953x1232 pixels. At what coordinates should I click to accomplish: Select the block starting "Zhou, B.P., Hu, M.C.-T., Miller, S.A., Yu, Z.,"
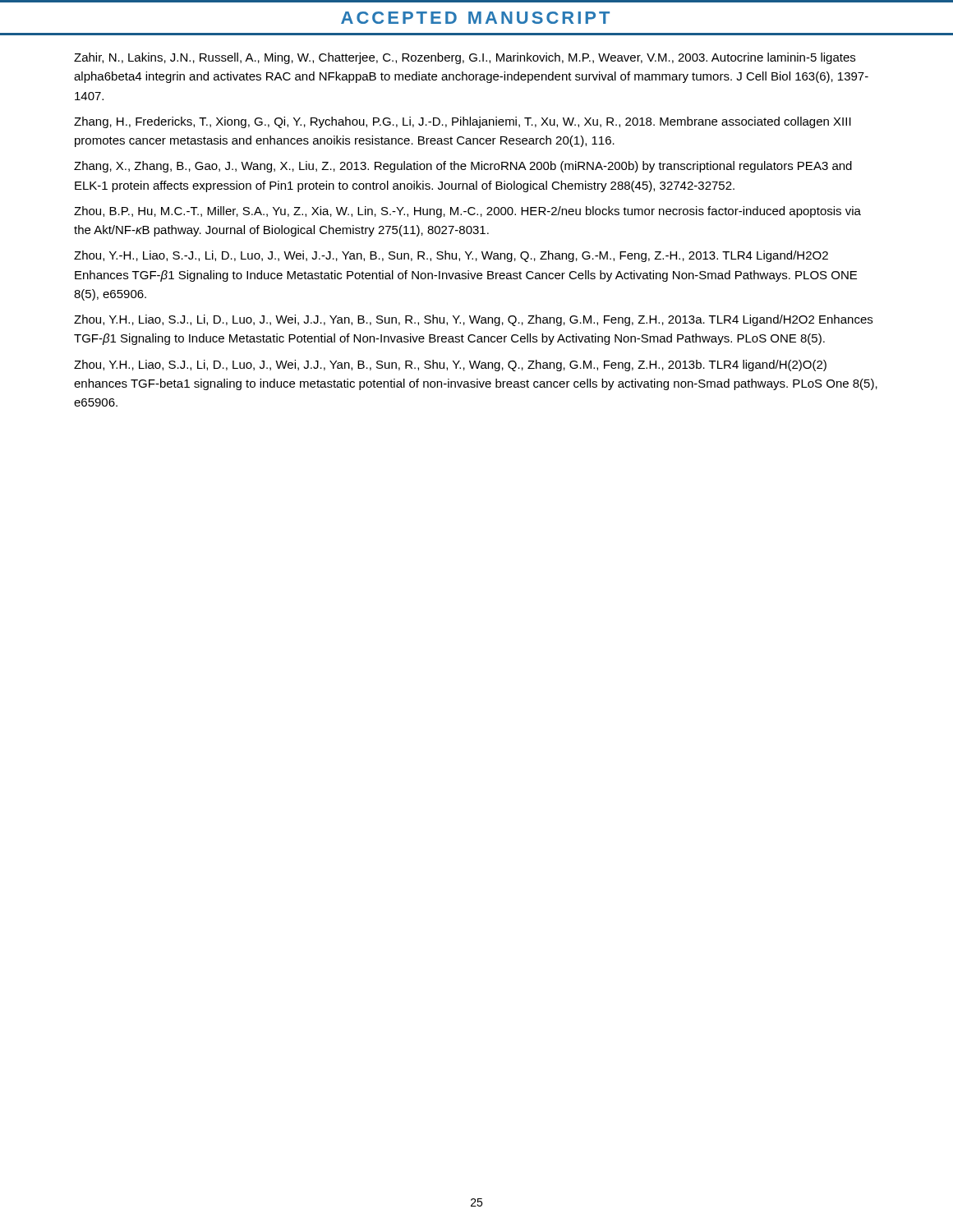pos(467,220)
